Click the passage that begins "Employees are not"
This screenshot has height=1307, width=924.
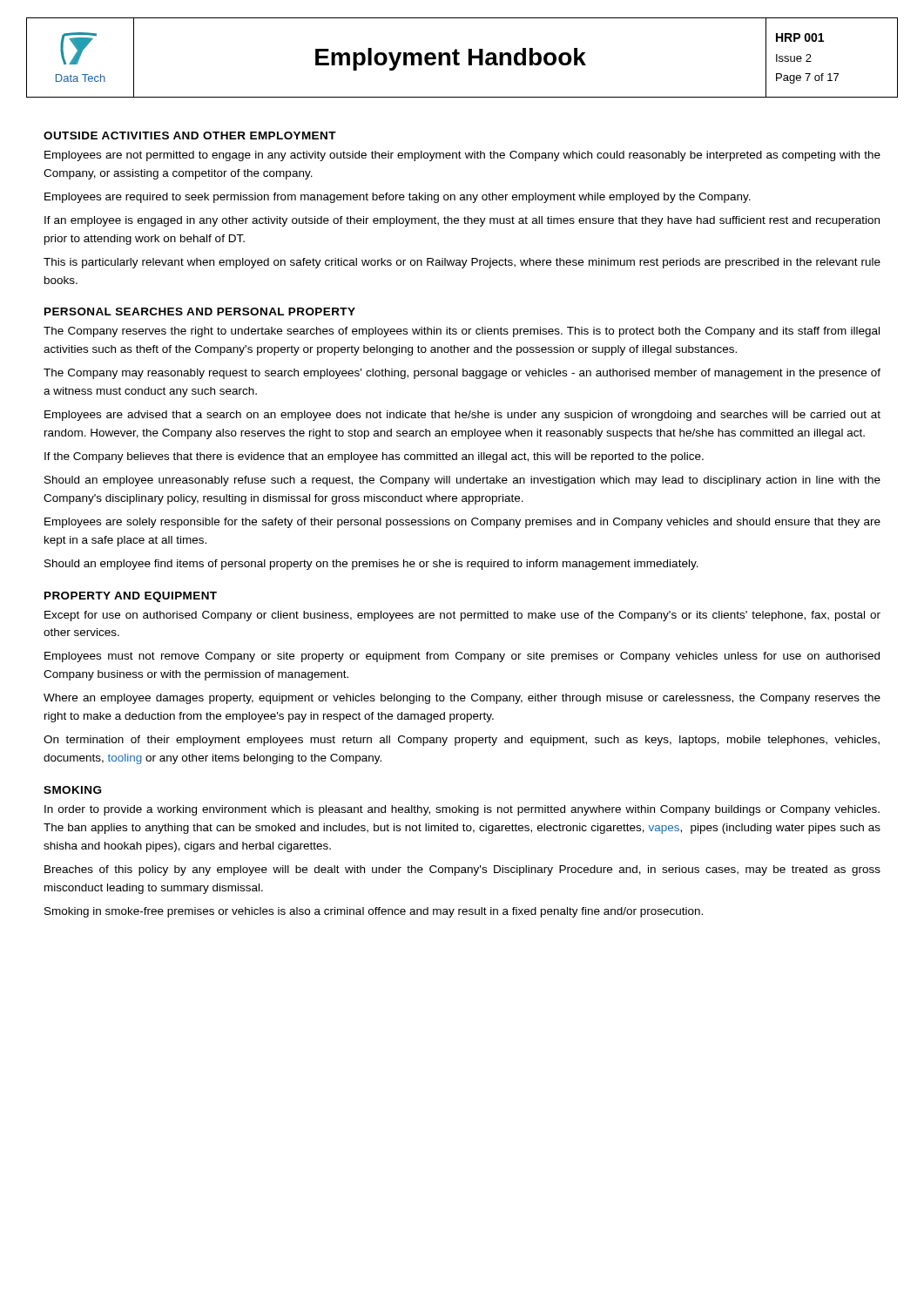click(x=462, y=164)
